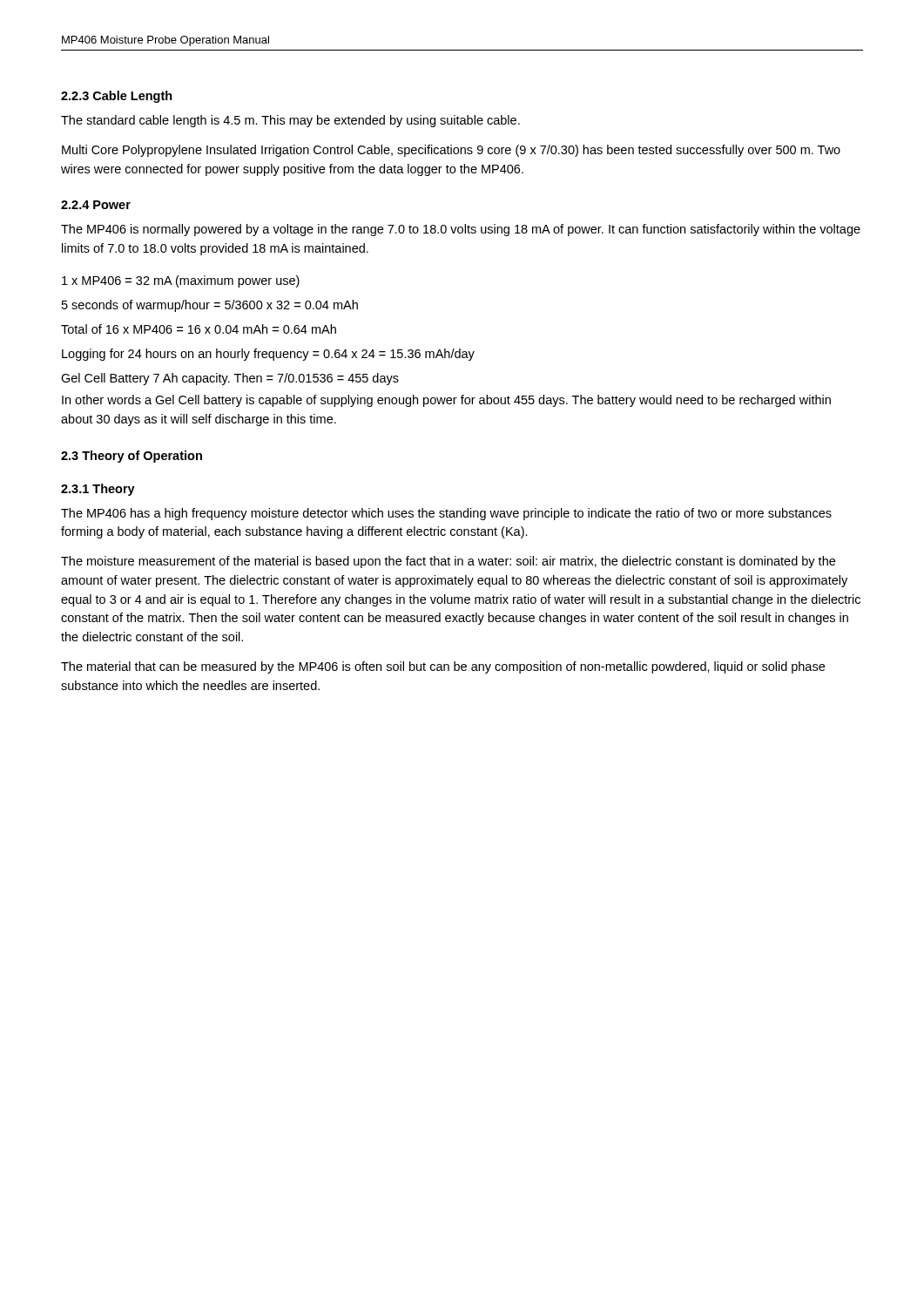This screenshot has width=924, height=1307.
Task: Locate the text block containing "The MP406 has a"
Action: coord(446,522)
